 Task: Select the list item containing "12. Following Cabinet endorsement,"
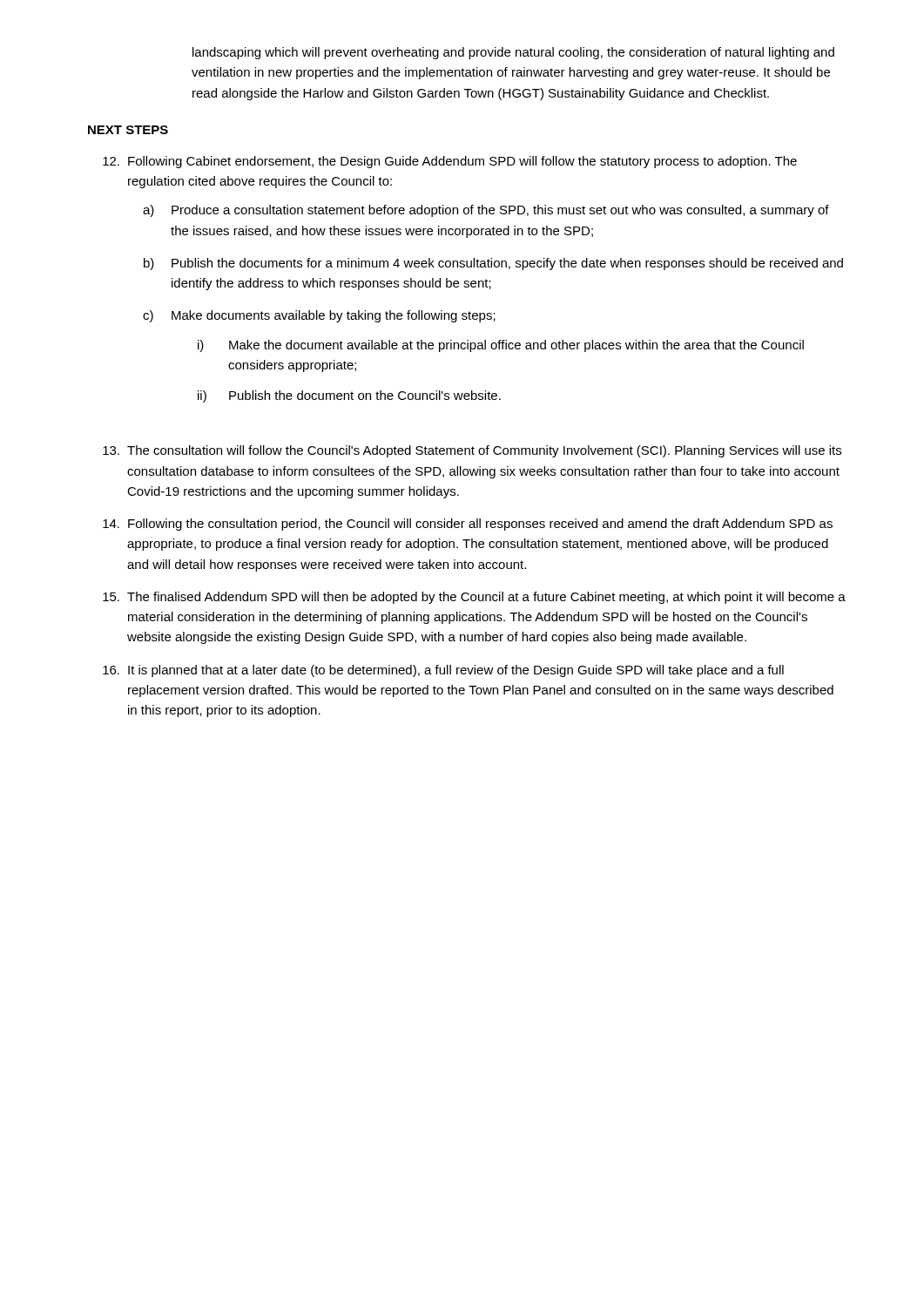(x=466, y=289)
